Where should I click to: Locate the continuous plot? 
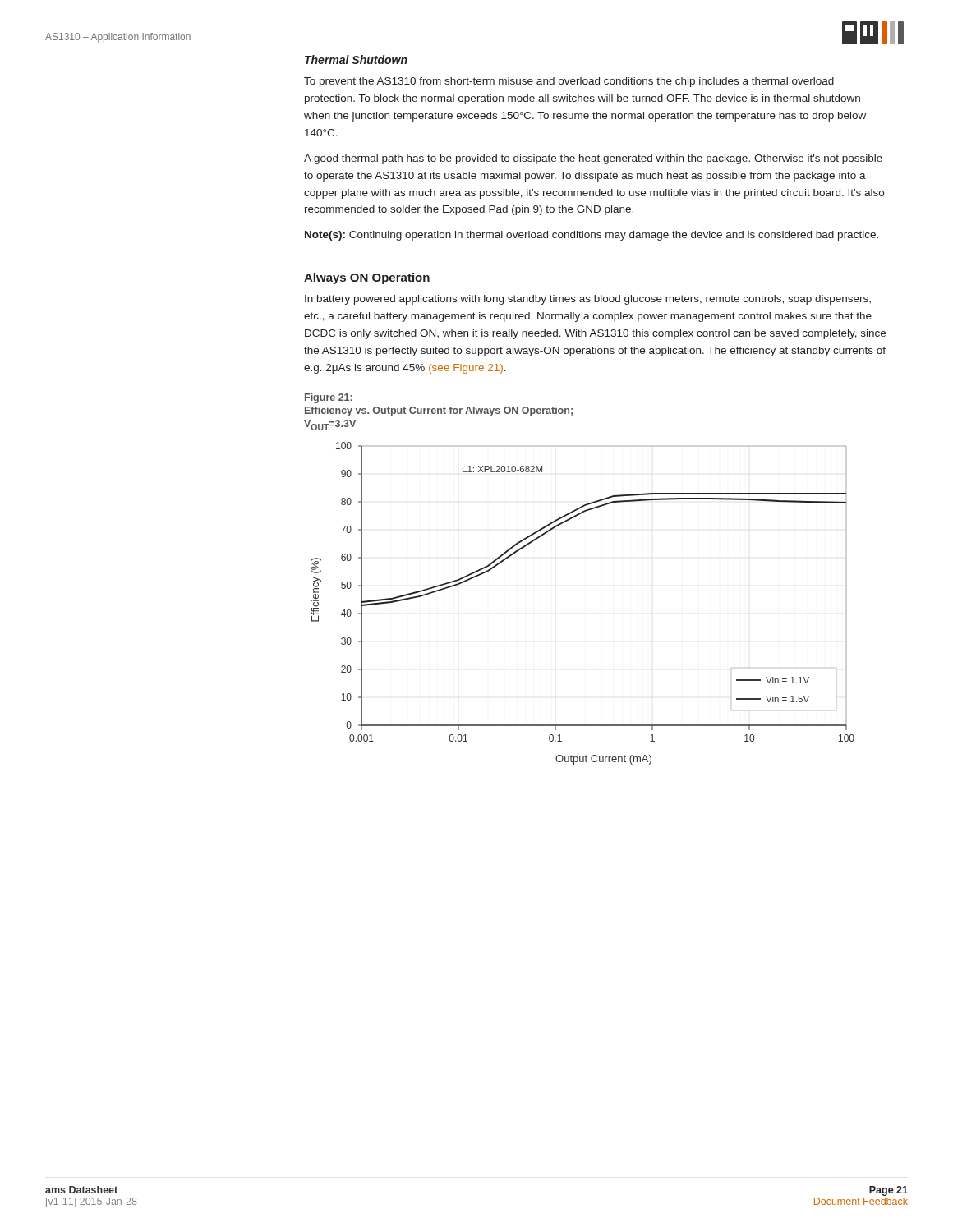click(596, 604)
